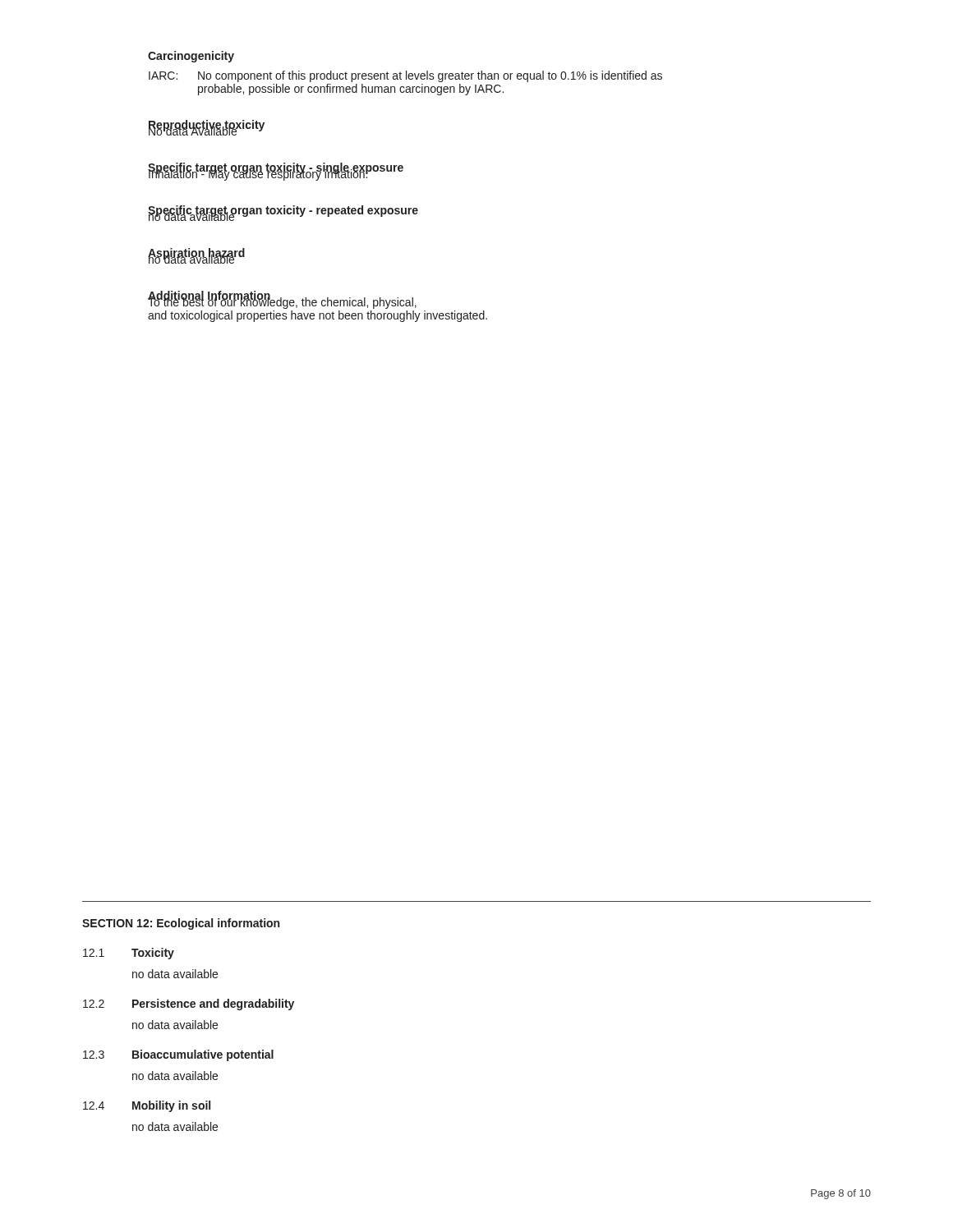Screen dimensions: 1232x953
Task: Select the text block containing "To the best"
Action: (x=282, y=302)
